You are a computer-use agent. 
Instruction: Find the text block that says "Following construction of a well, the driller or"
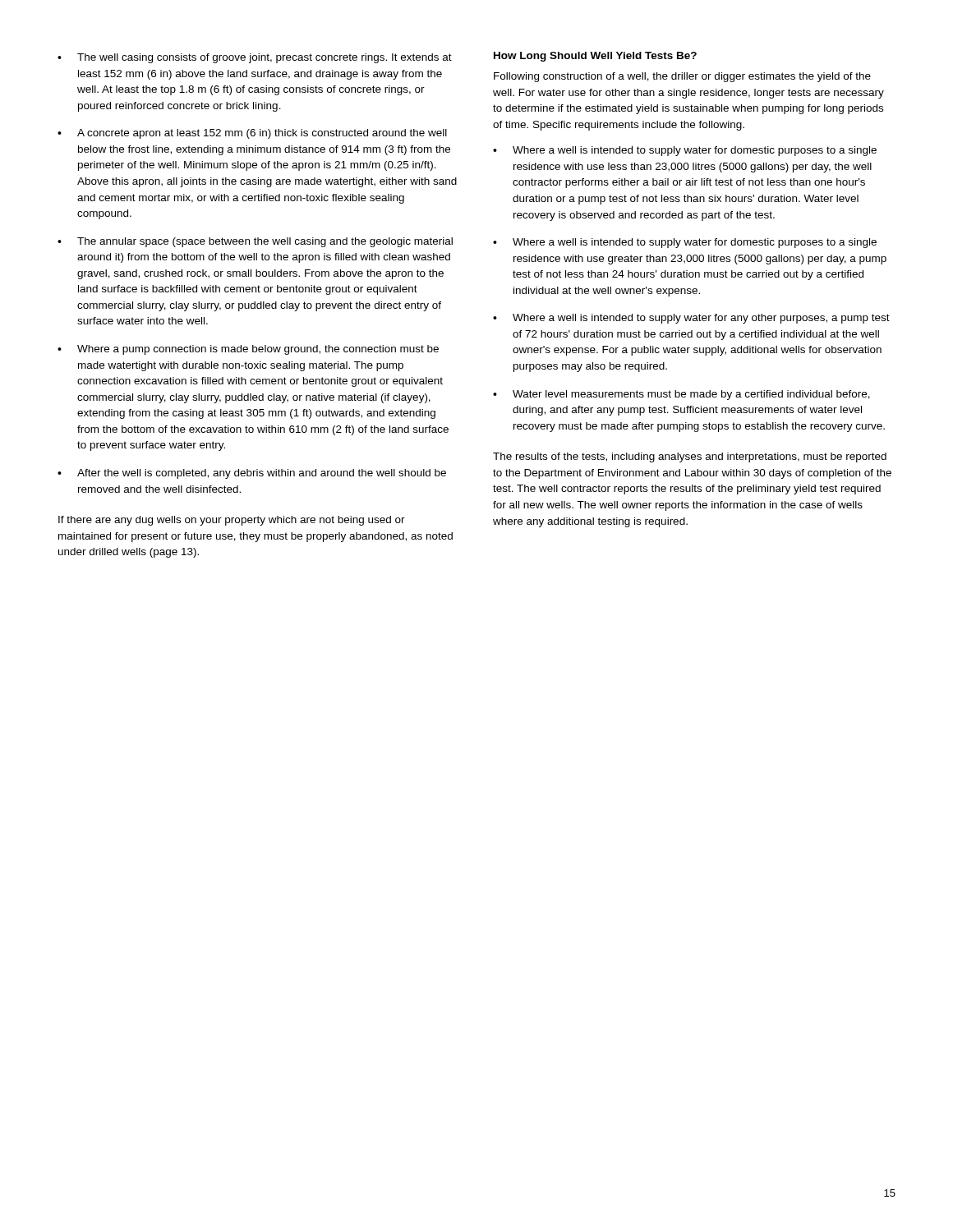pyautogui.click(x=688, y=100)
